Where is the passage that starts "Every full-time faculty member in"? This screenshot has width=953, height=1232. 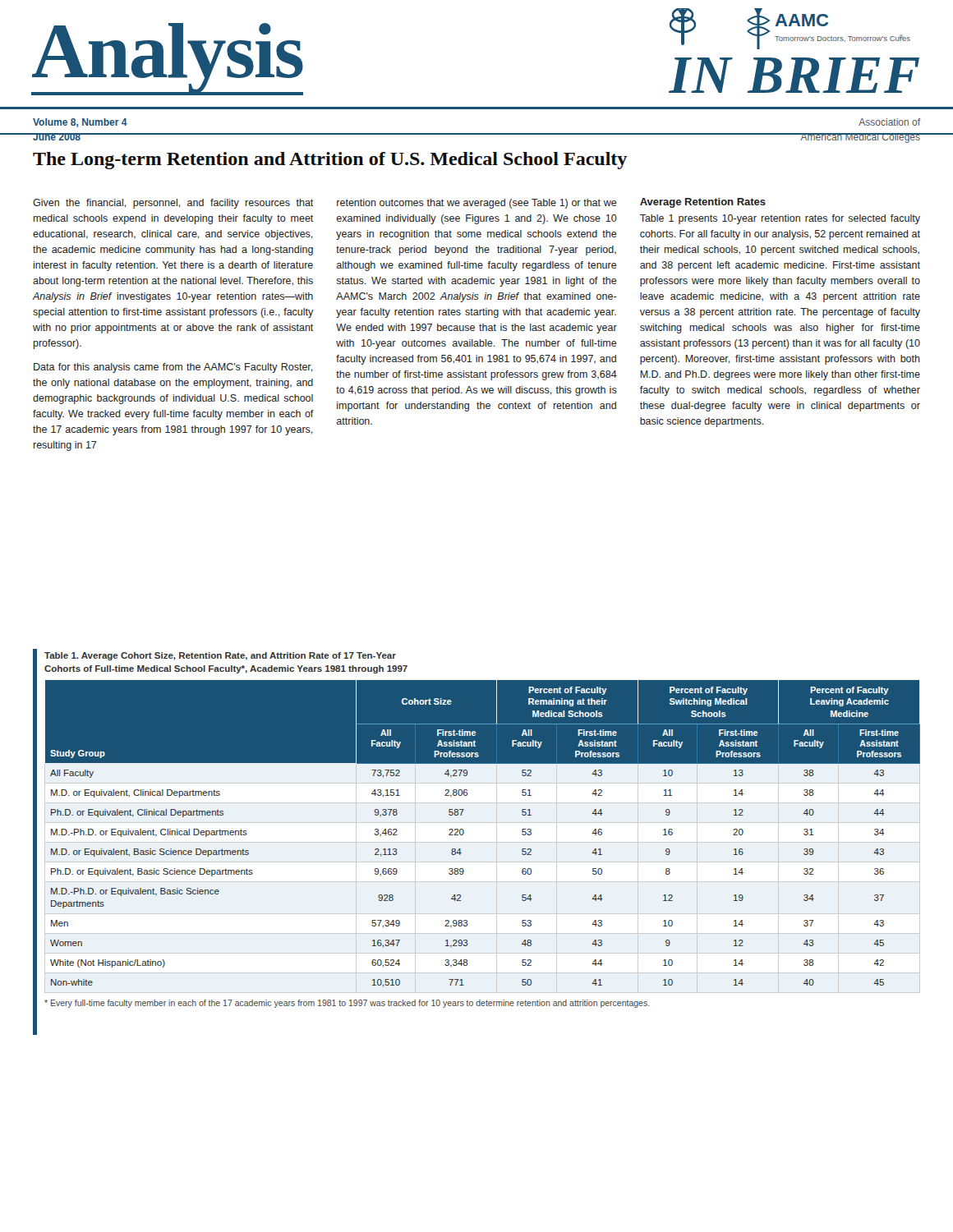pos(347,1003)
